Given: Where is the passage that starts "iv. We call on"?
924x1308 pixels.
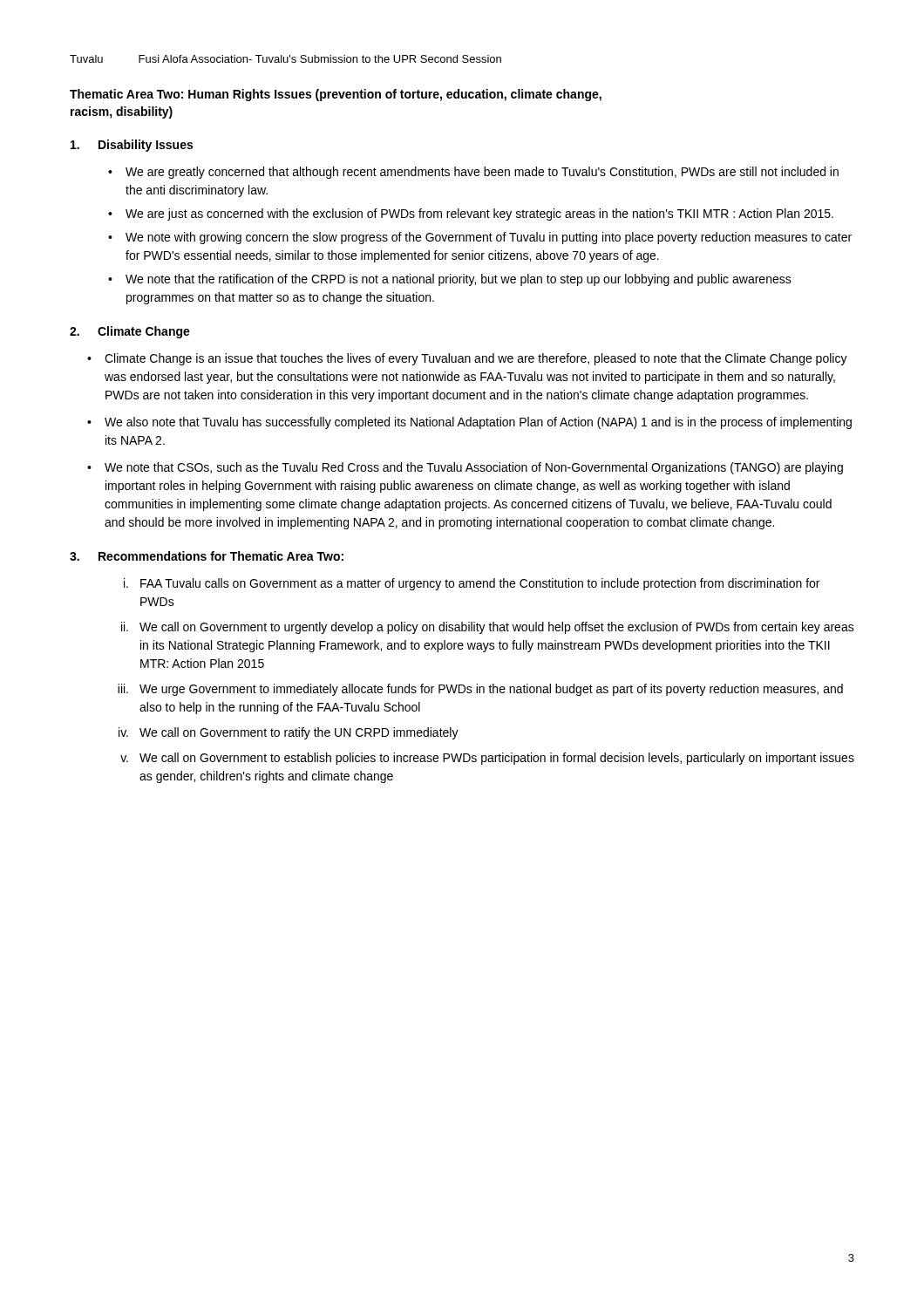Looking at the screenshot, I should pos(289,733).
